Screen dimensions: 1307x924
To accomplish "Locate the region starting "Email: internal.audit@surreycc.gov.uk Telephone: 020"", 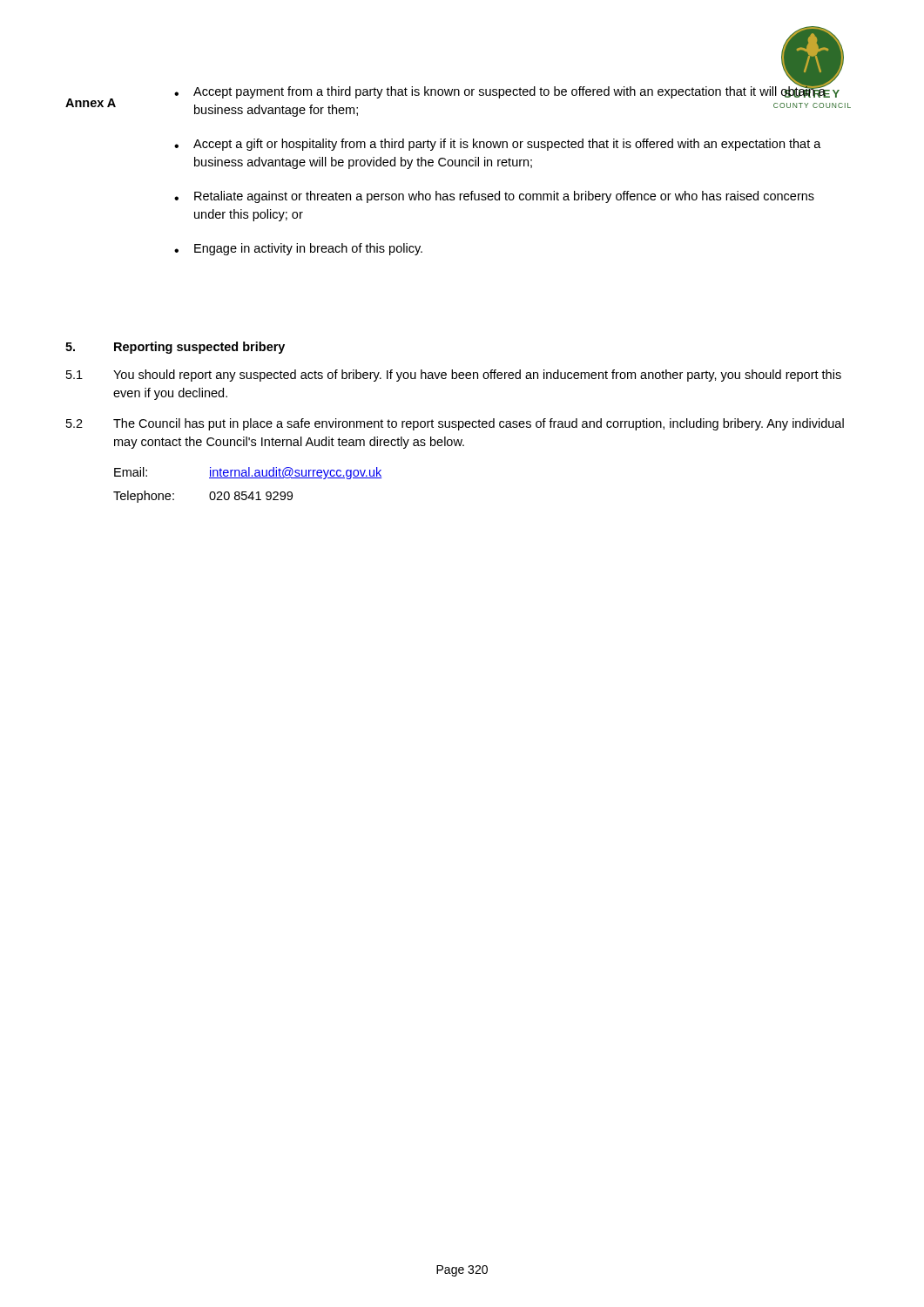I will point(248,473).
